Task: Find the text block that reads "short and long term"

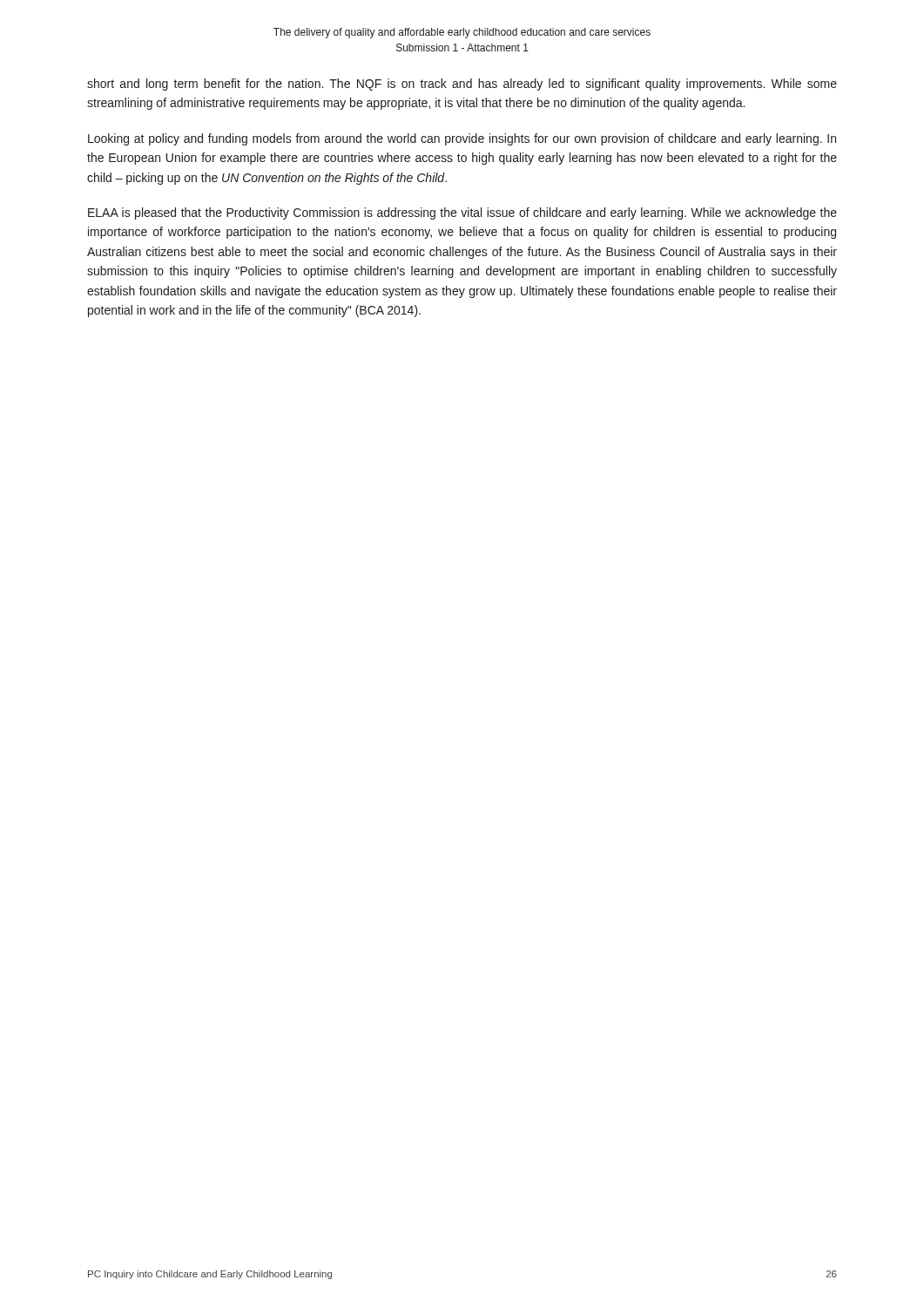Action: pyautogui.click(x=462, y=93)
